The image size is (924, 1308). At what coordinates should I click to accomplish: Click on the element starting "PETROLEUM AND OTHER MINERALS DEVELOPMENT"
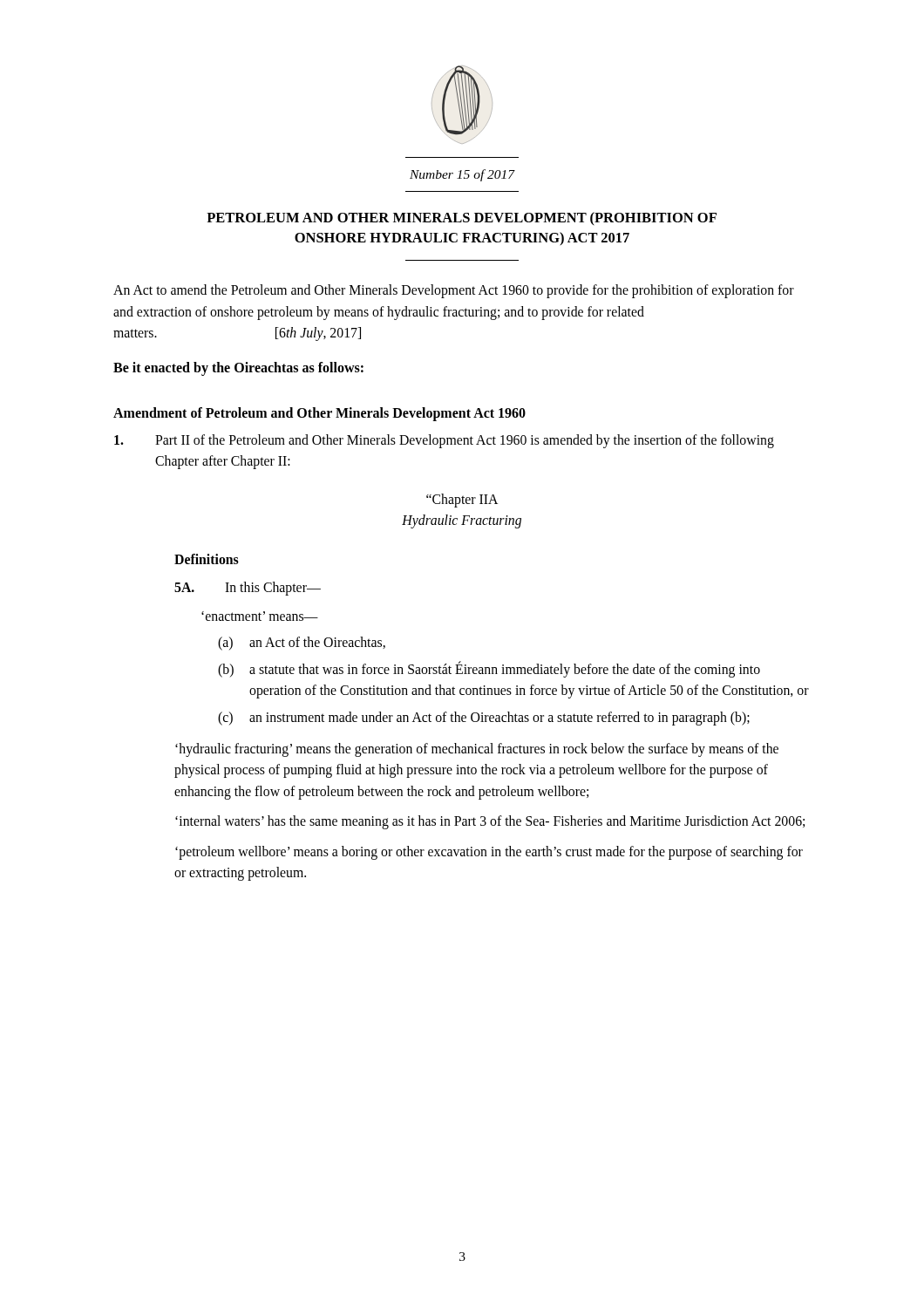click(462, 228)
